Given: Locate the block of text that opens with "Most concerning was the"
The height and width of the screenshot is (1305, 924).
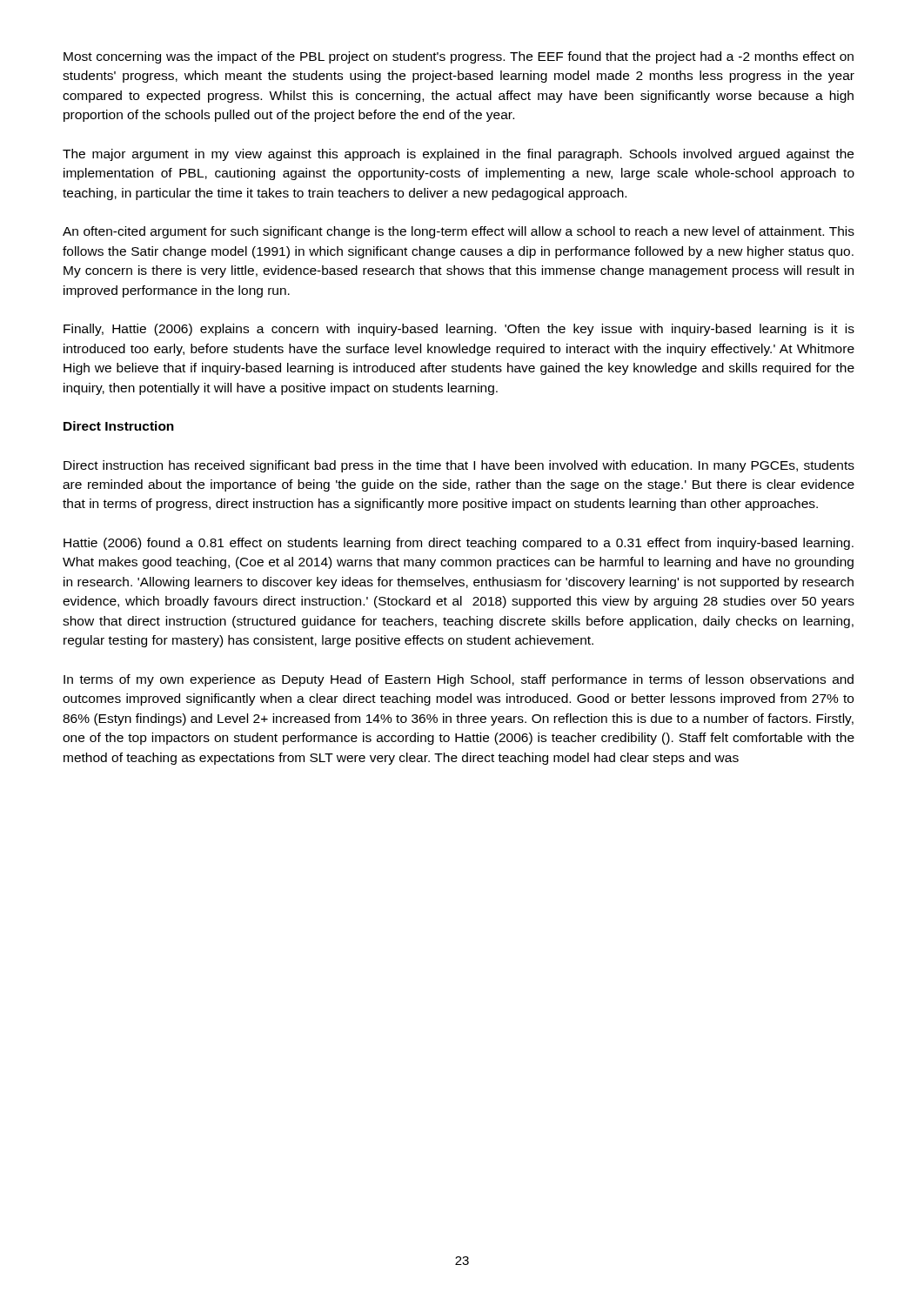Looking at the screenshot, I should coord(459,85).
